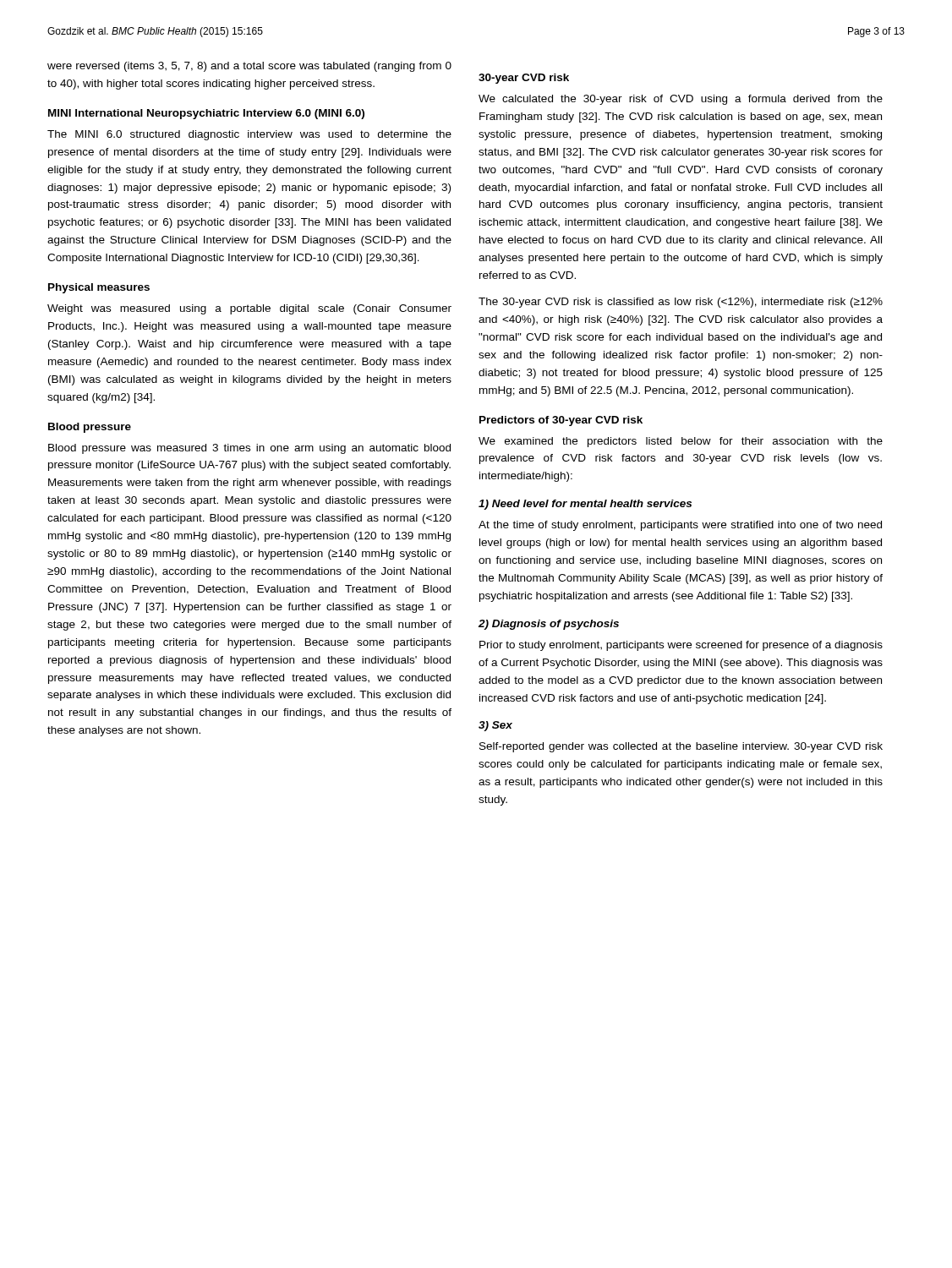Viewport: 952px width, 1268px height.
Task: Click on the text block that says "We examined the predictors listed below for their"
Action: 681,459
